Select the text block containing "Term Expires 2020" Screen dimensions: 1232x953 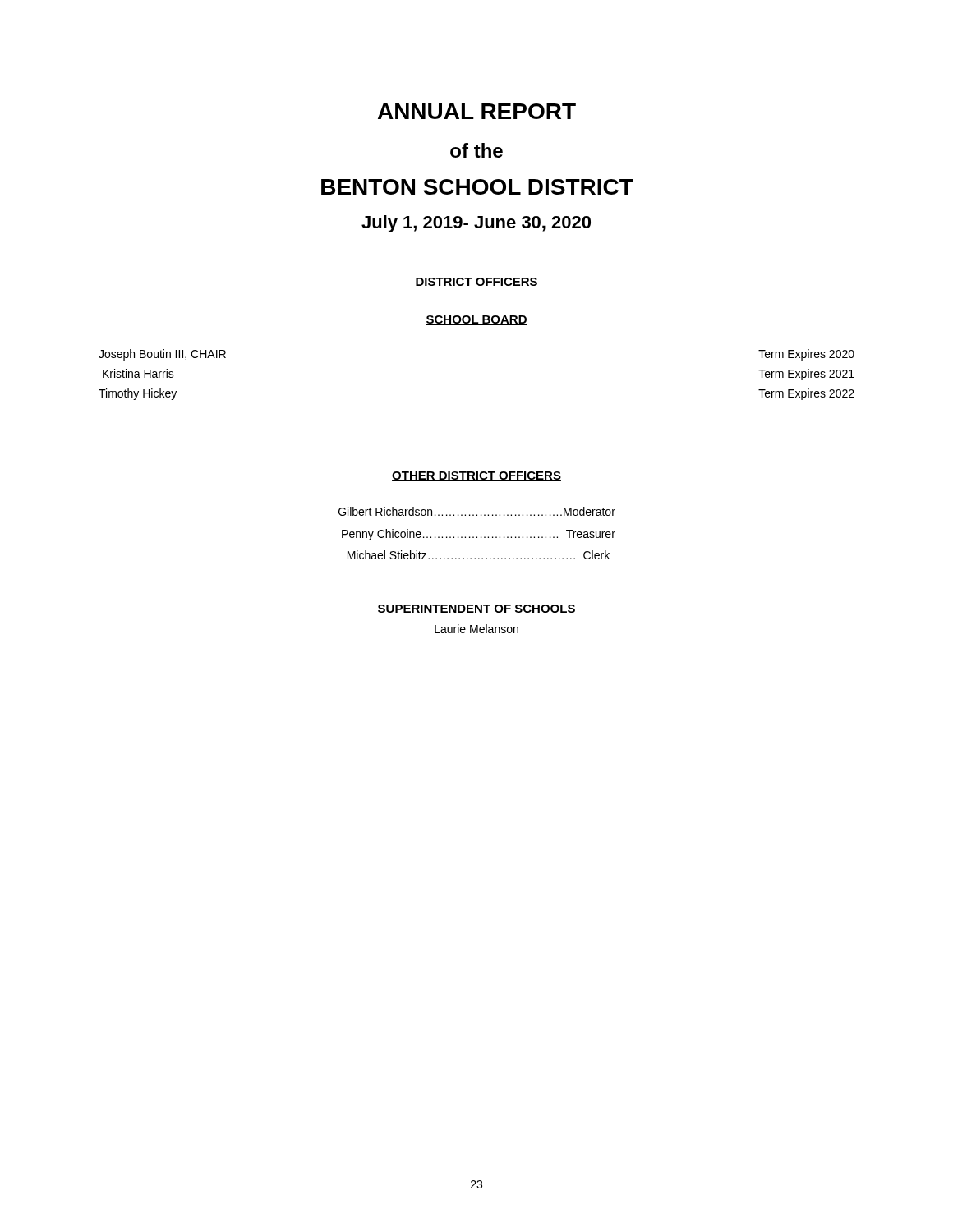[x=806, y=374]
